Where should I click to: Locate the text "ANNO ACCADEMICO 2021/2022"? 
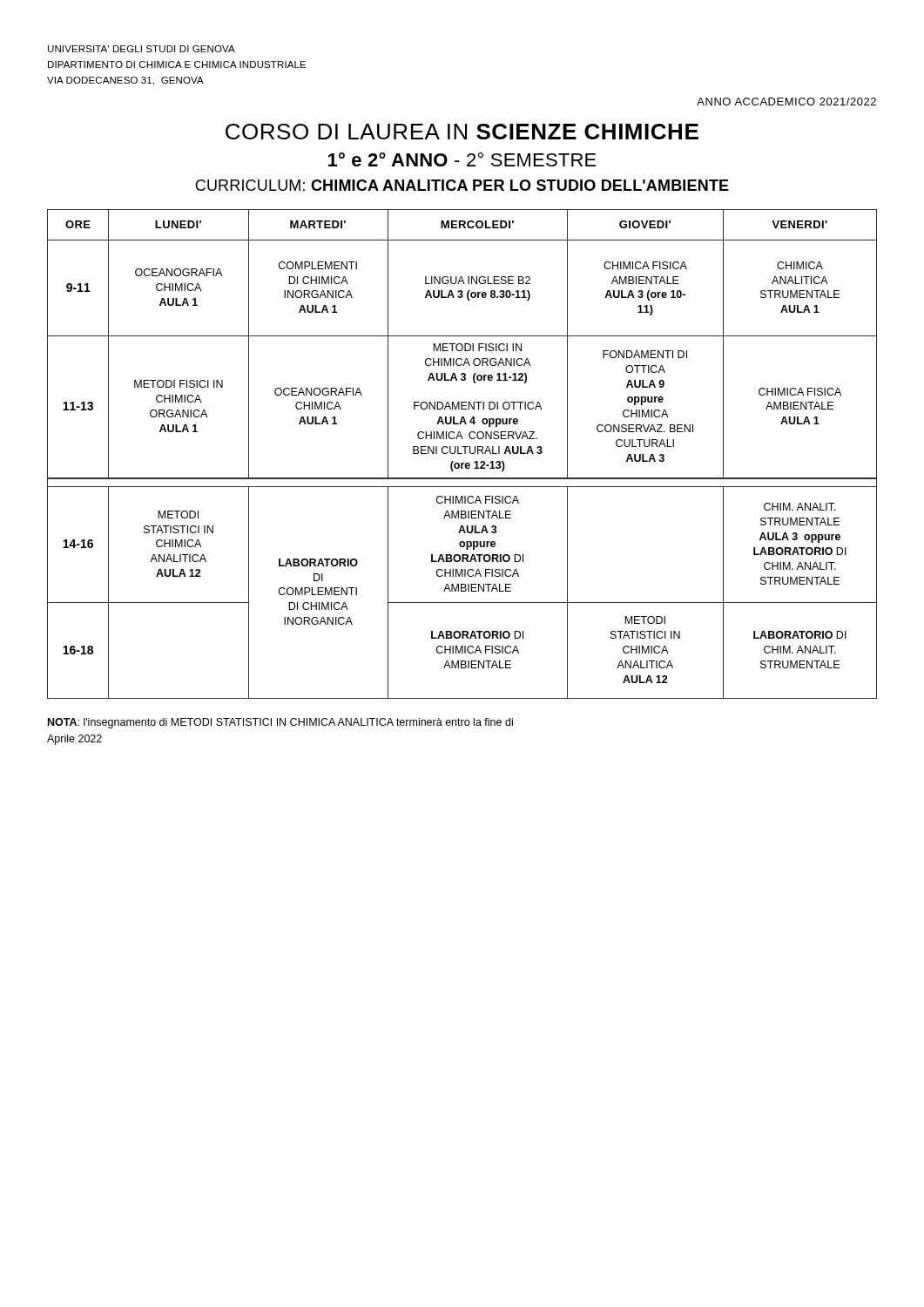point(787,102)
